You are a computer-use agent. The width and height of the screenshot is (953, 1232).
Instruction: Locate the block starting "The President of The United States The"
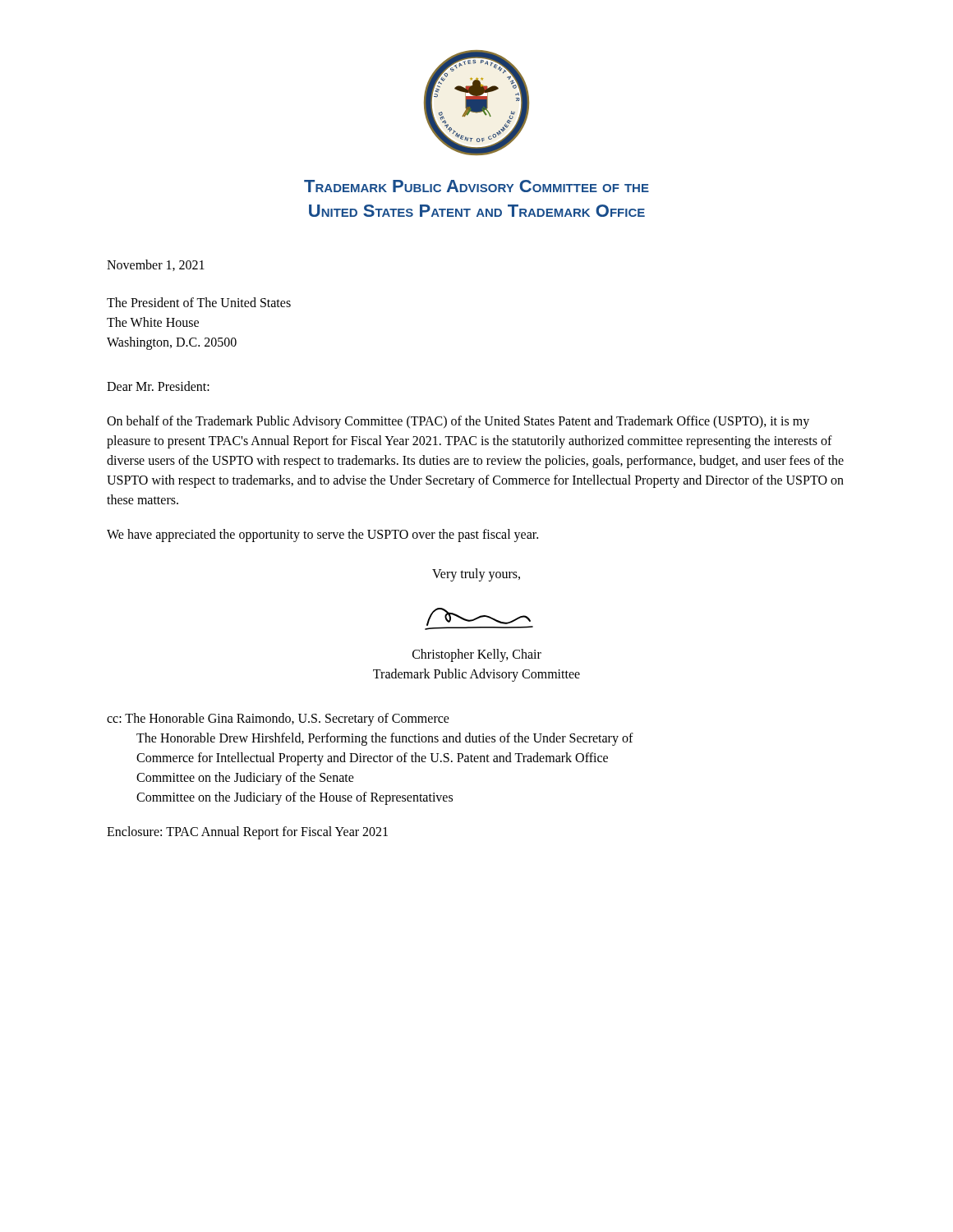click(199, 323)
